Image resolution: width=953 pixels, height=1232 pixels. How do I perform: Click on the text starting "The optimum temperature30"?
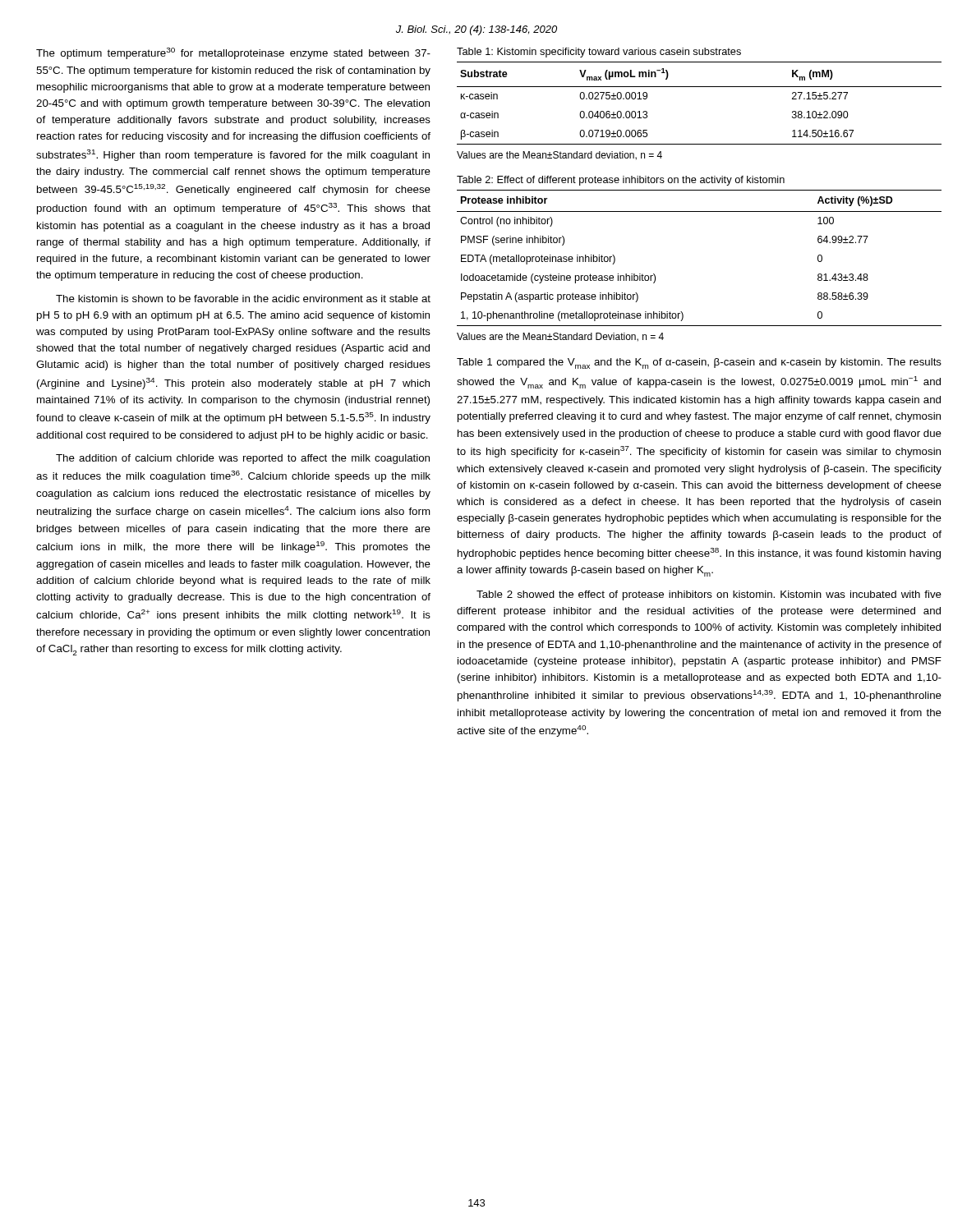coord(233,164)
